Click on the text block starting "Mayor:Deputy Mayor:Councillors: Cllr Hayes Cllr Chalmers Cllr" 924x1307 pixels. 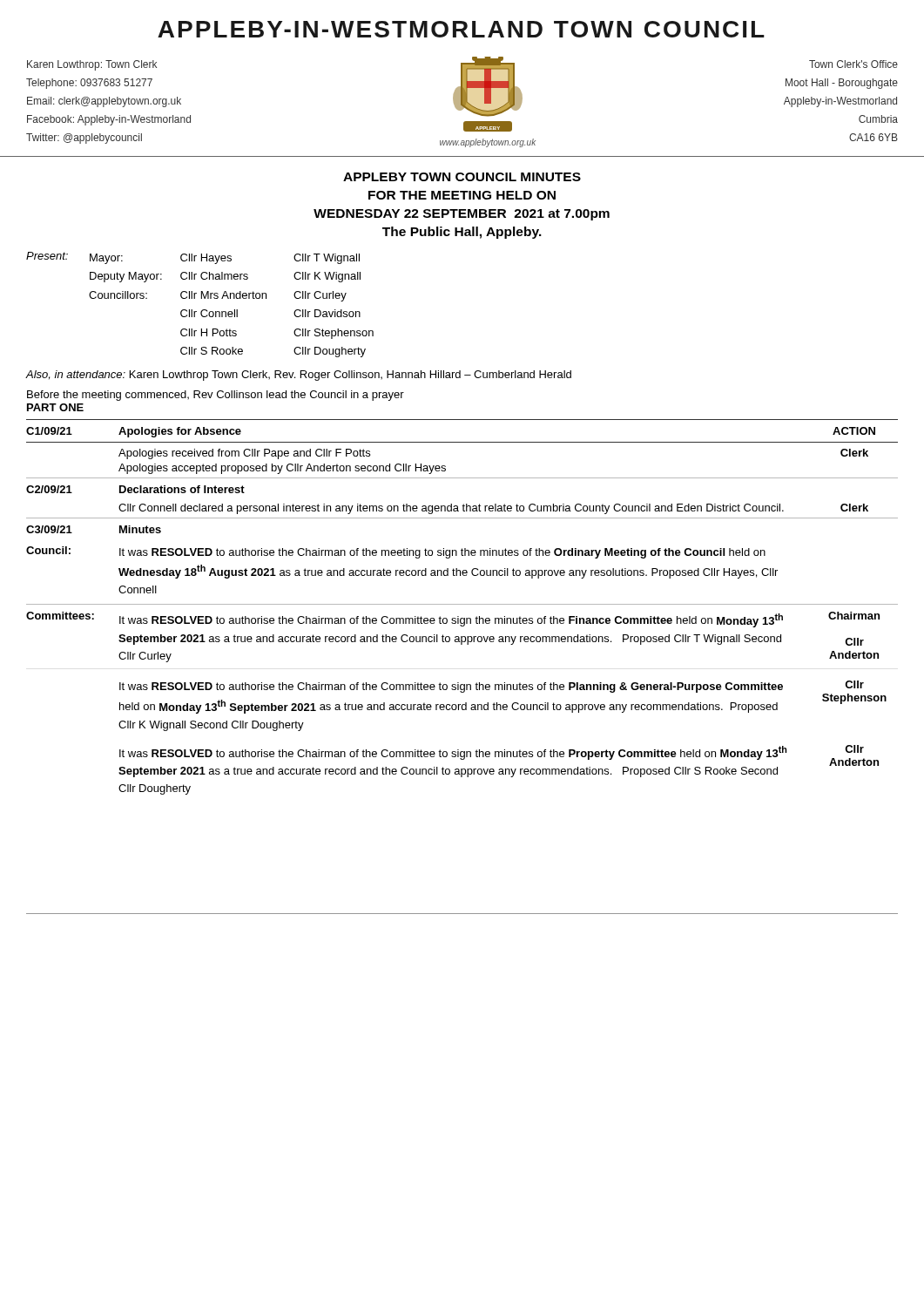pos(231,304)
